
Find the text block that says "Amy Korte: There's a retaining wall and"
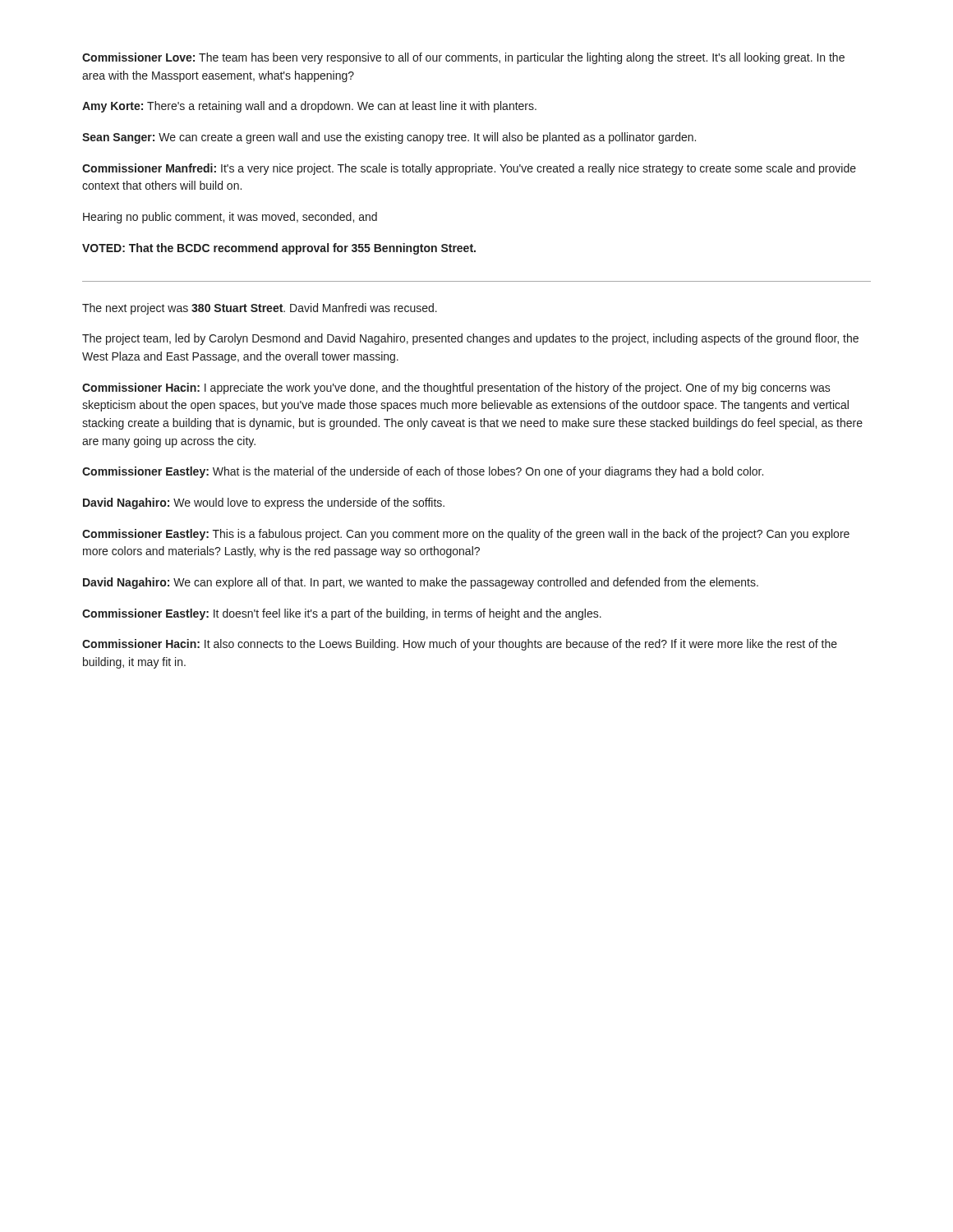(x=310, y=106)
